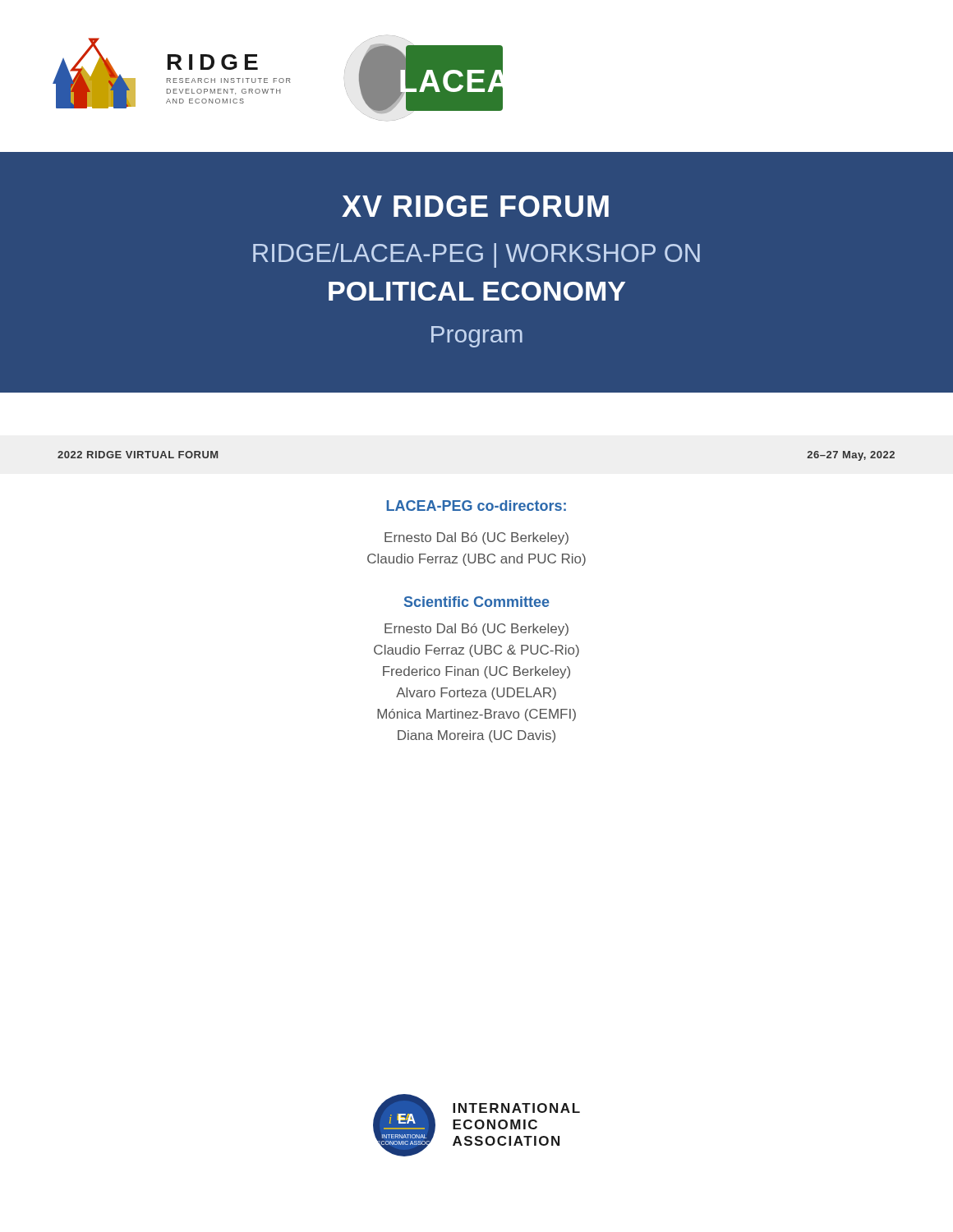Navigate to the passage starting "2022 RIDGE VIRTUAL FORUM"
The image size is (953, 1232).
(x=138, y=455)
